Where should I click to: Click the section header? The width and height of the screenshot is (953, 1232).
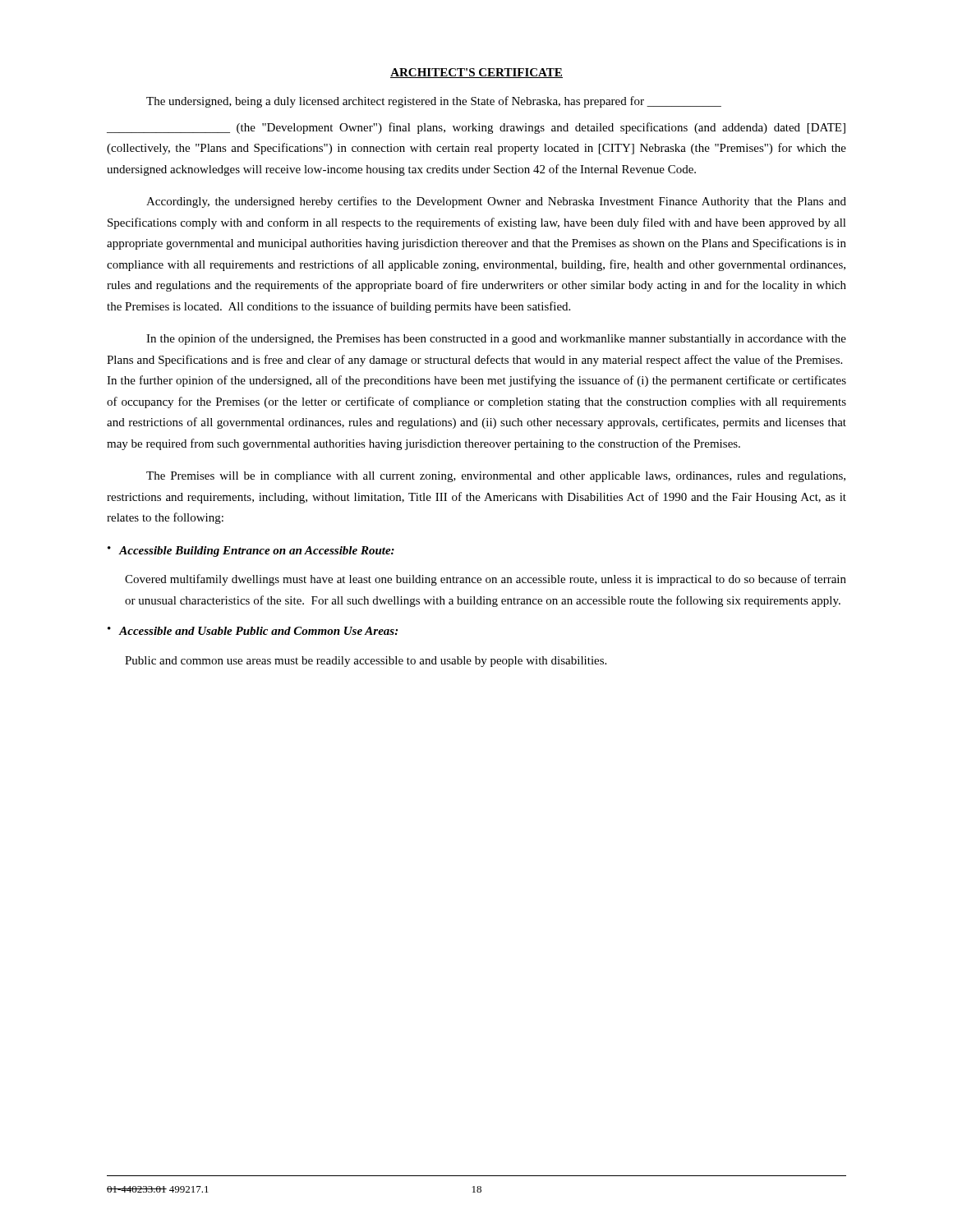click(x=476, y=72)
